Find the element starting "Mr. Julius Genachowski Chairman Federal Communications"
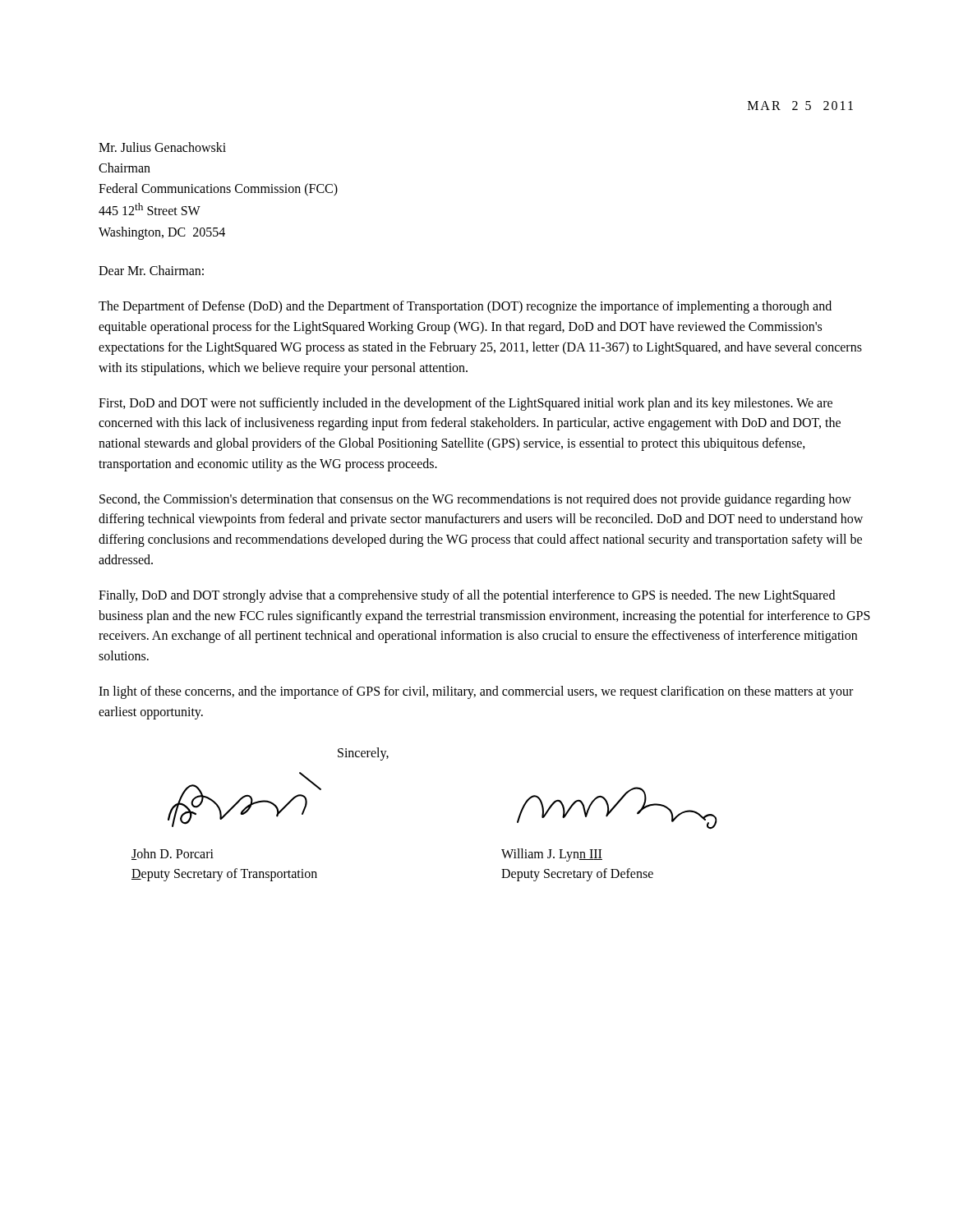The width and height of the screenshot is (954, 1232). click(x=218, y=190)
